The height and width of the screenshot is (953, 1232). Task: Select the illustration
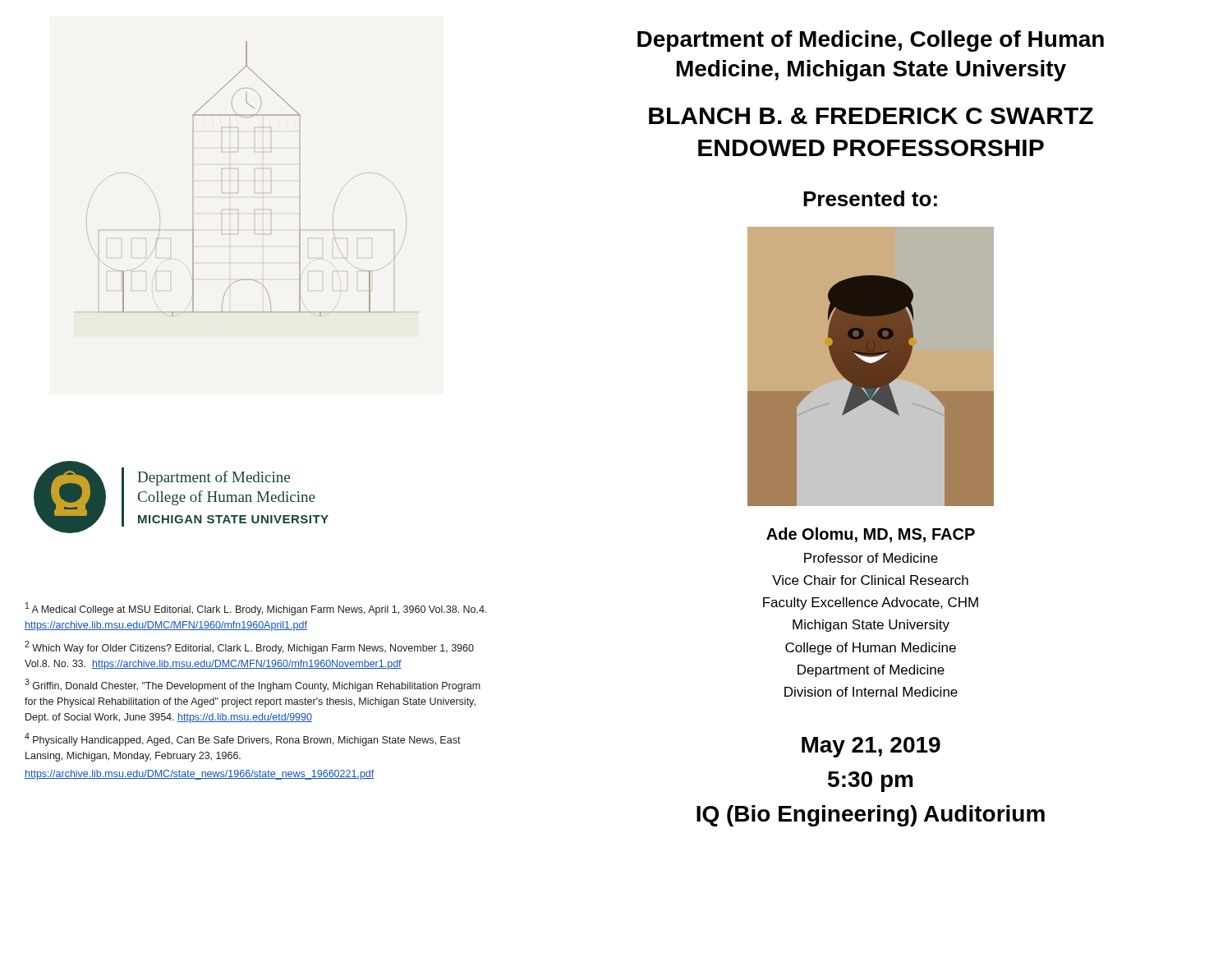pos(246,205)
